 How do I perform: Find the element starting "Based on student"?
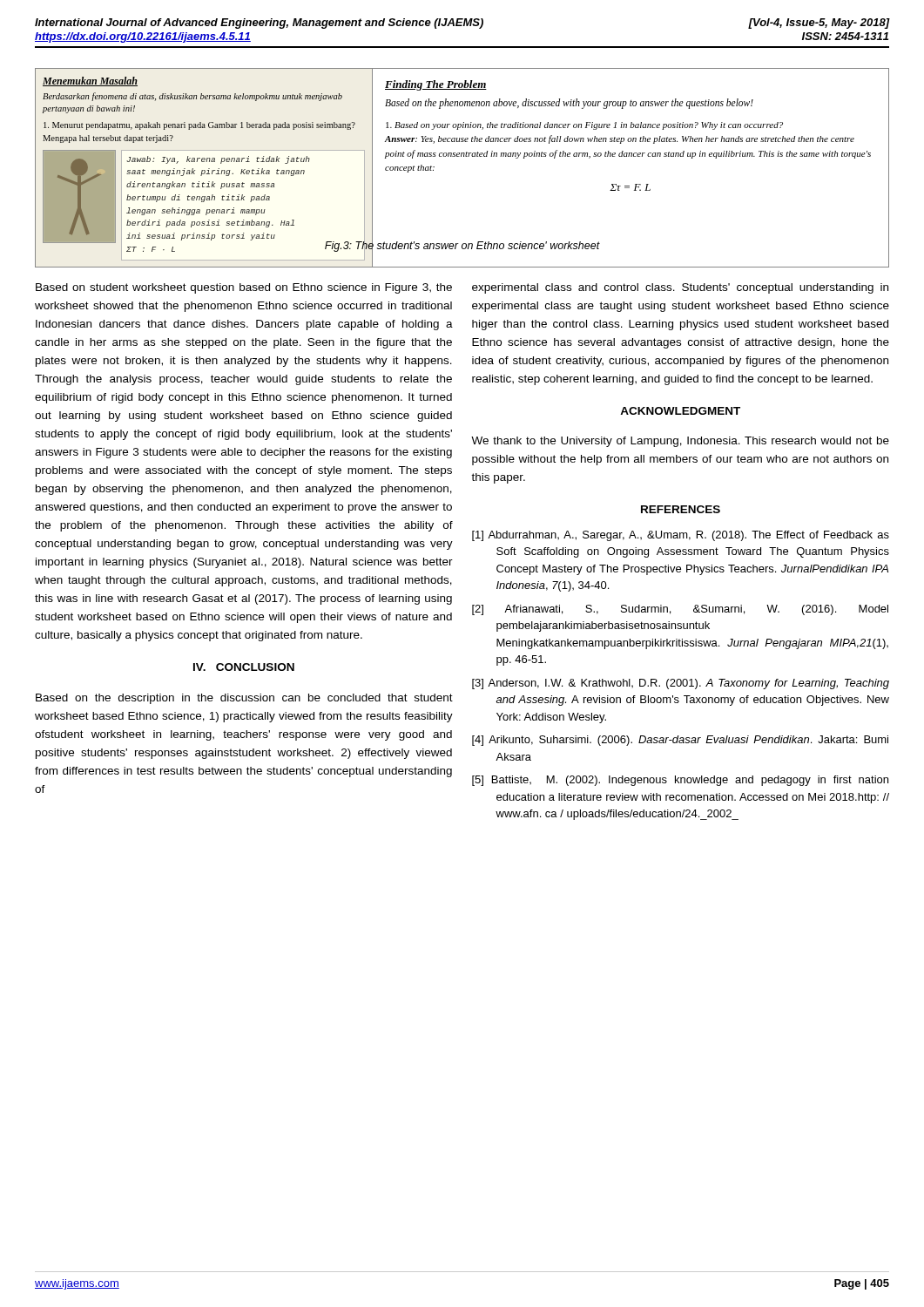coord(244,461)
